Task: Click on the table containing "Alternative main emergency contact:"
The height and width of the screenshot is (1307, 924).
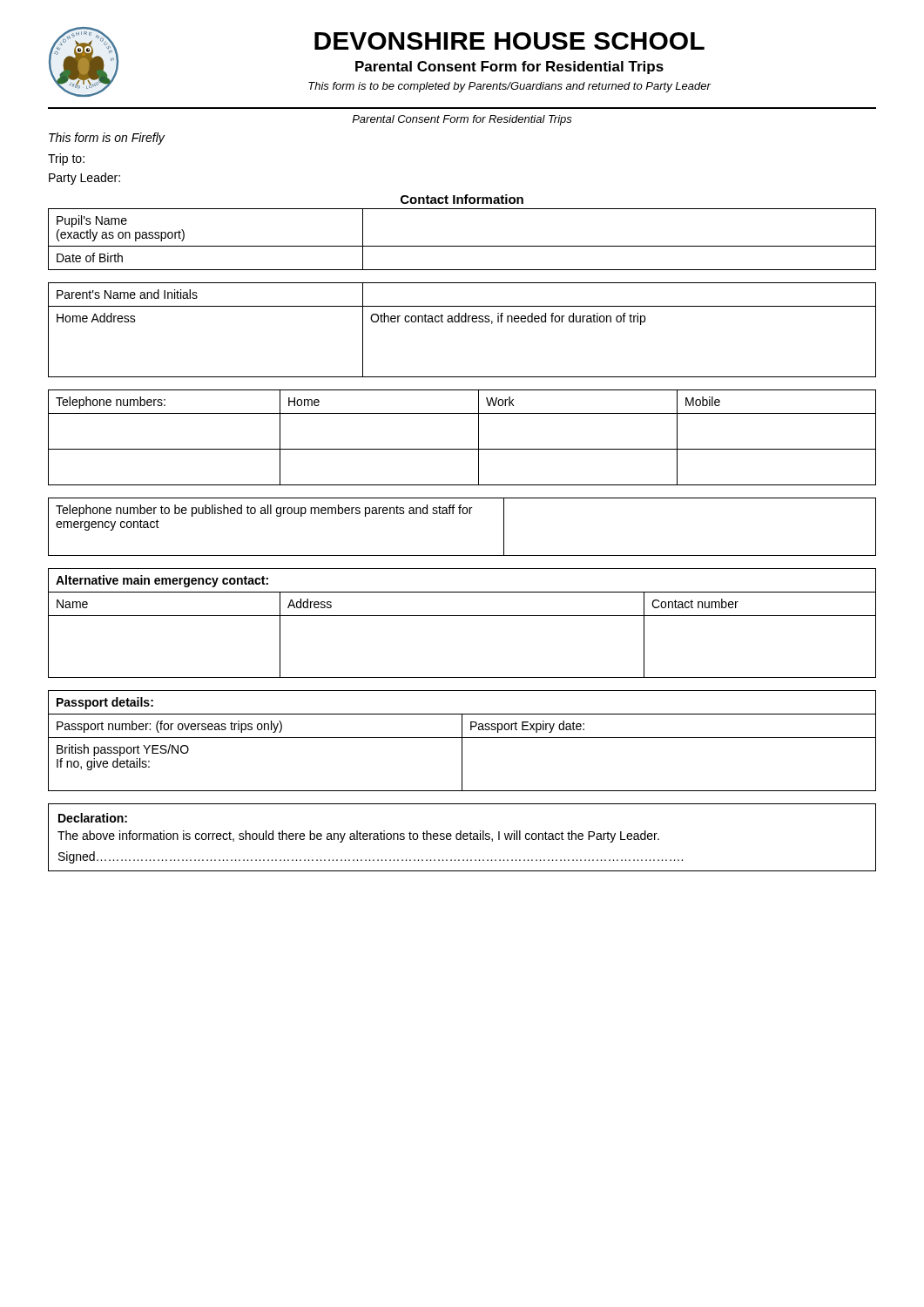Action: (x=462, y=623)
